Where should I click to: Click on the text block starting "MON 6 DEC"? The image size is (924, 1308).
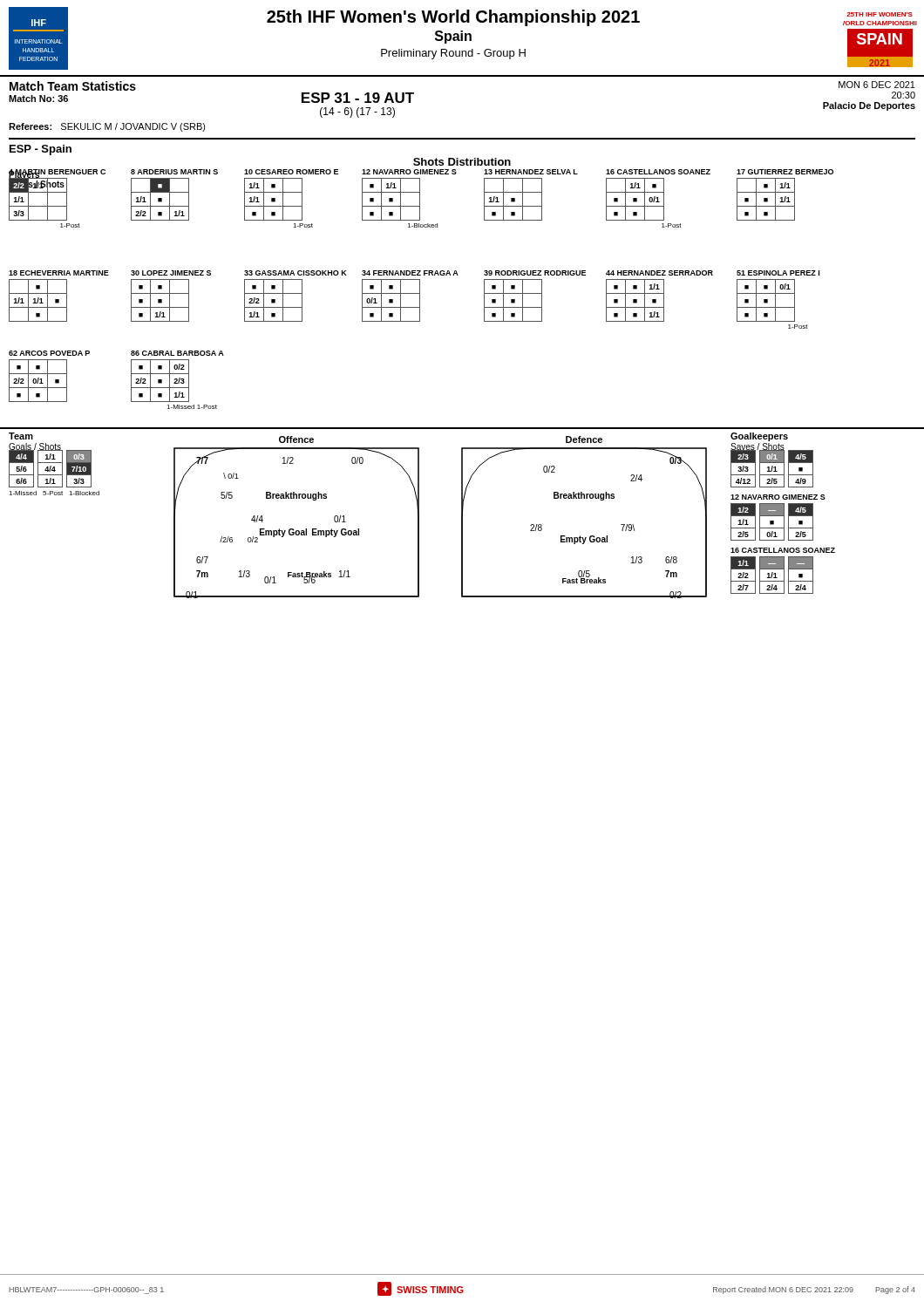click(869, 95)
